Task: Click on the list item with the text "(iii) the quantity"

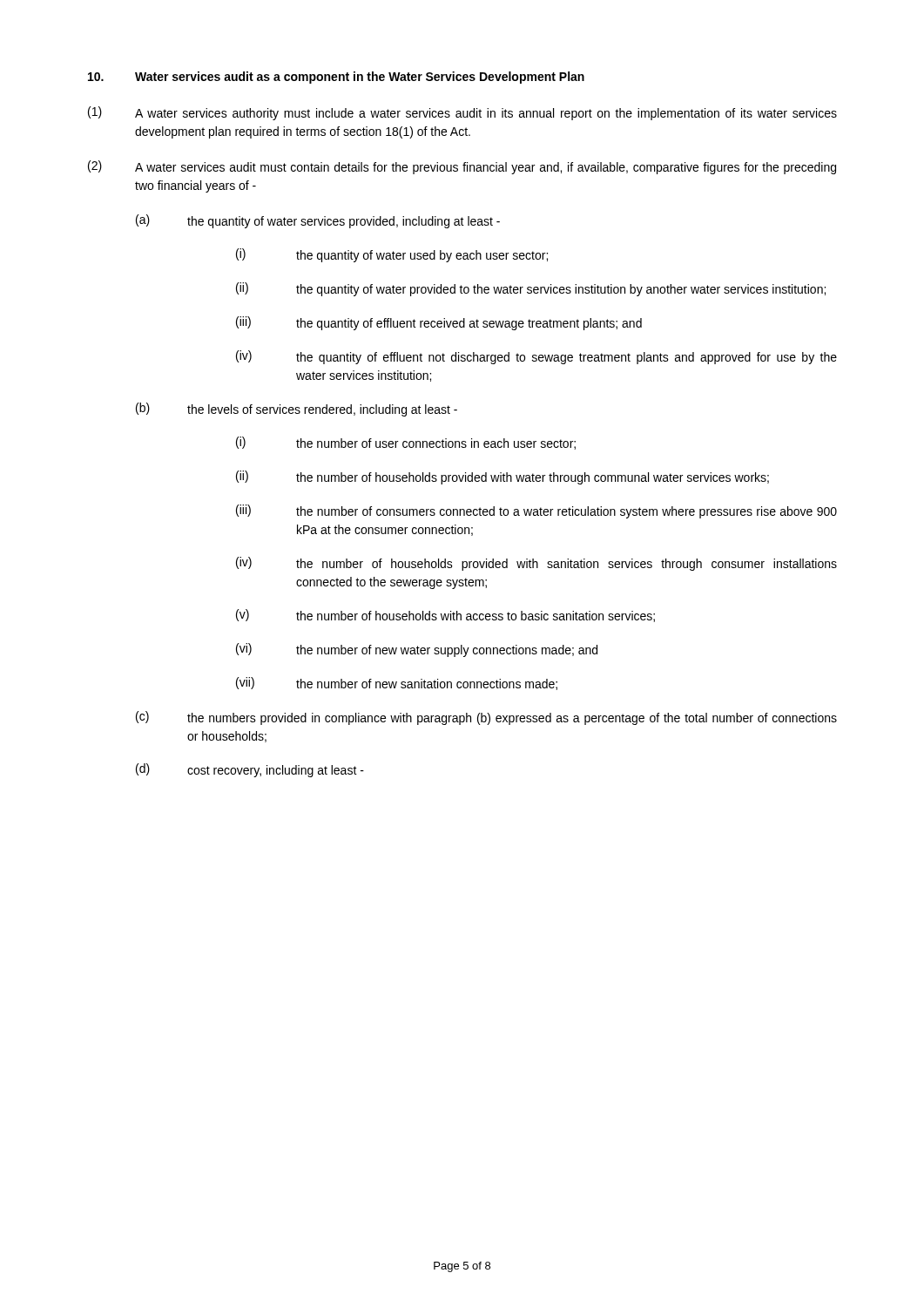Action: click(x=536, y=324)
